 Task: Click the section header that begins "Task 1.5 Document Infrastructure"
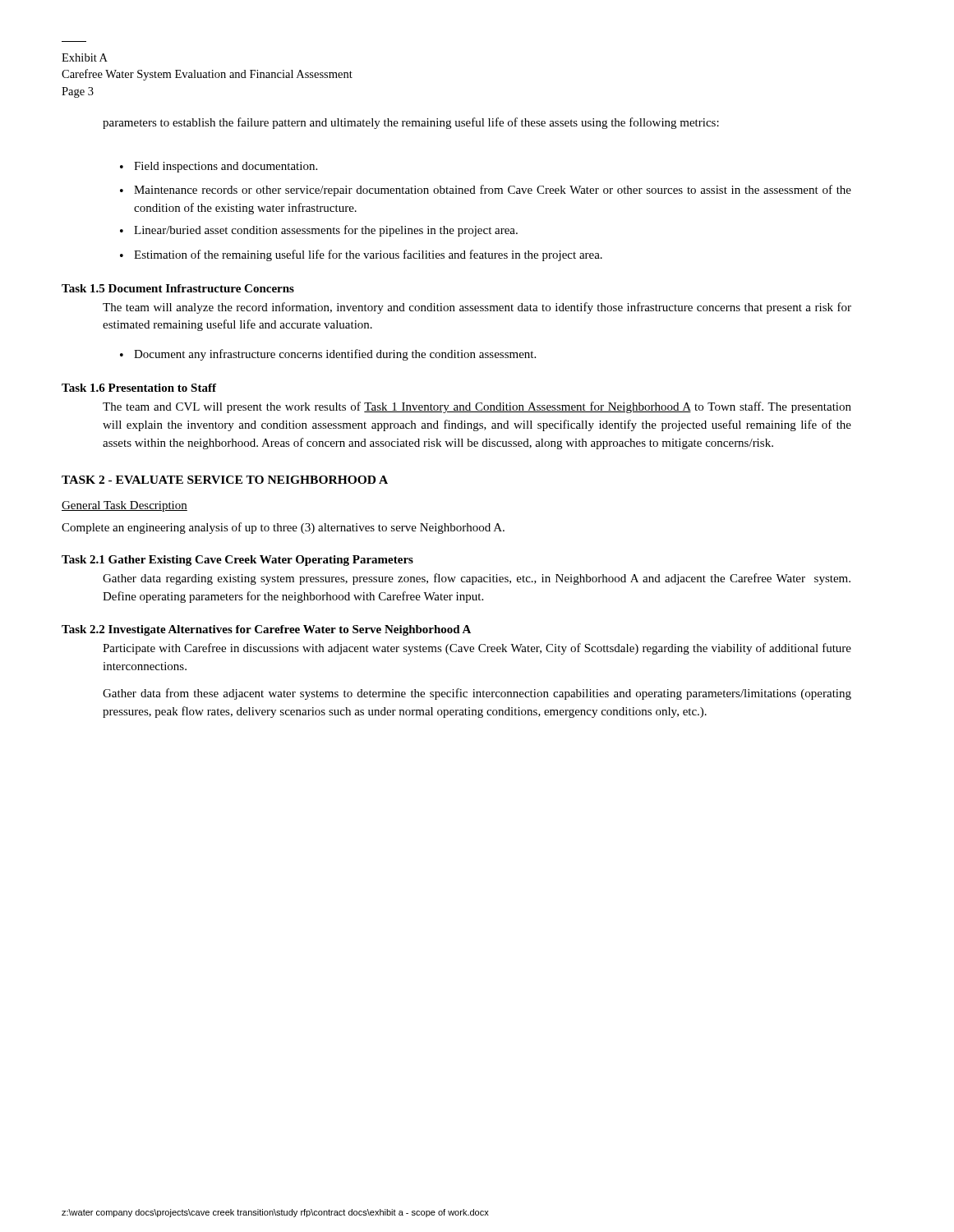pyautogui.click(x=178, y=288)
